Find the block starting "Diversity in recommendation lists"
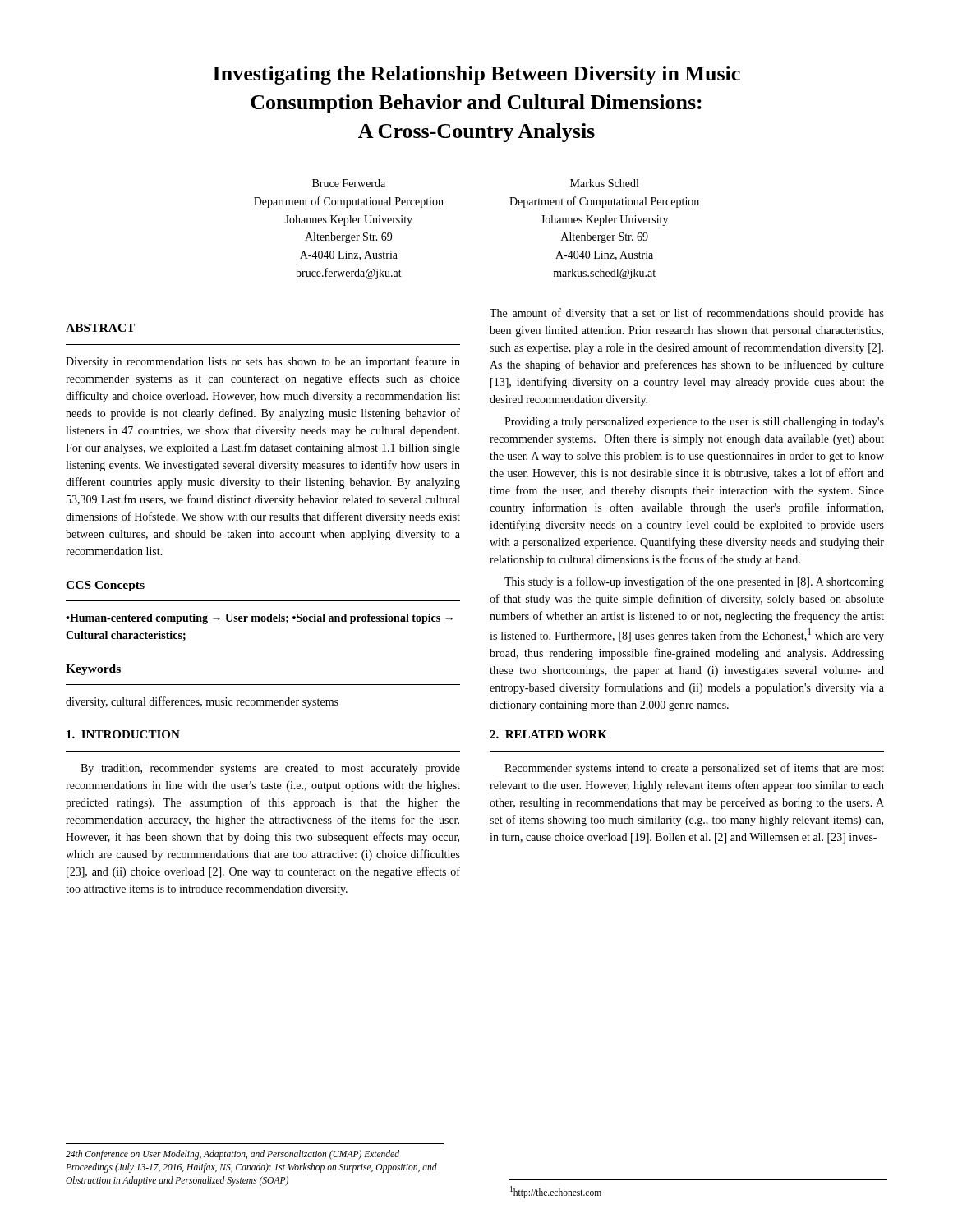 click(x=263, y=456)
